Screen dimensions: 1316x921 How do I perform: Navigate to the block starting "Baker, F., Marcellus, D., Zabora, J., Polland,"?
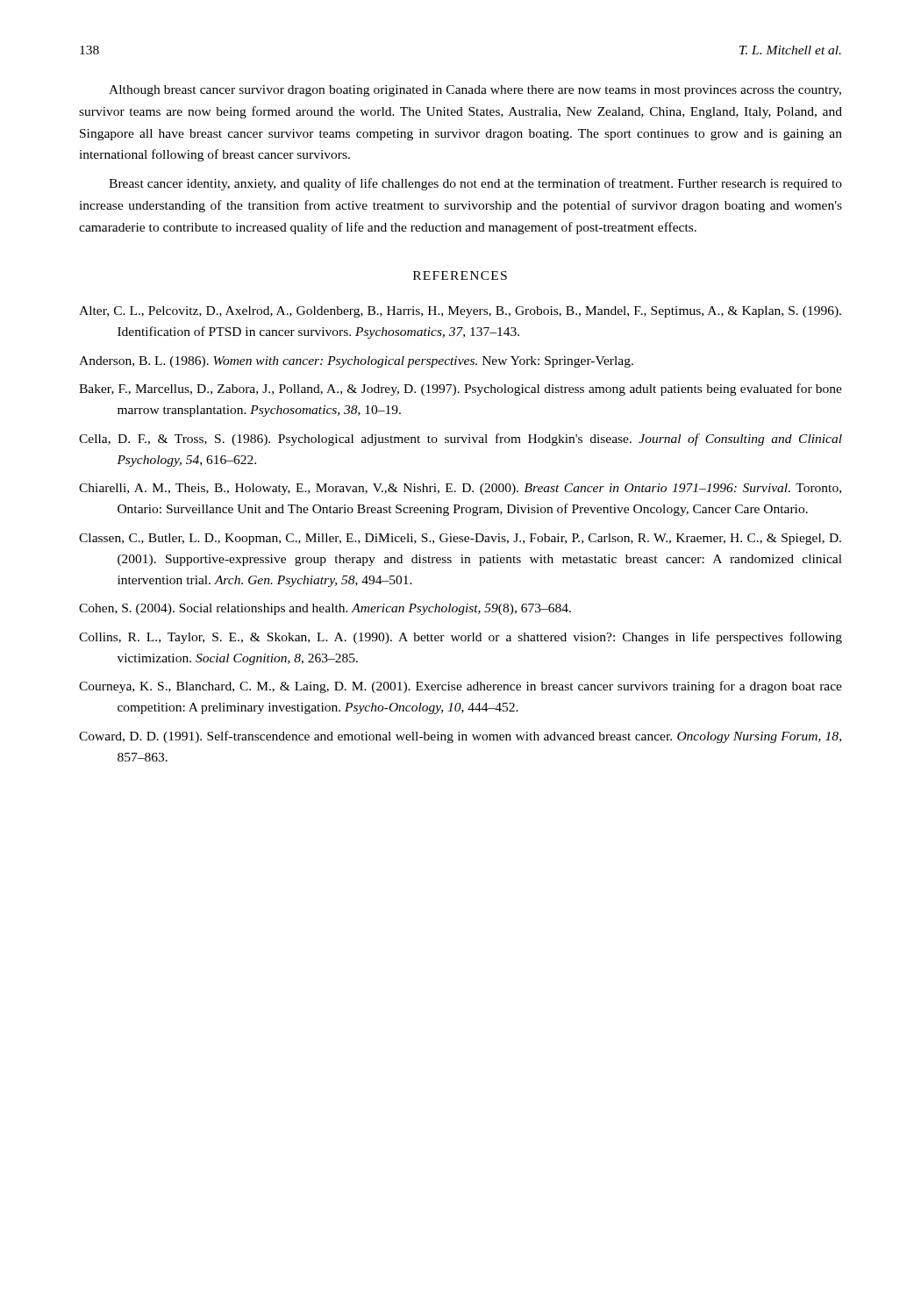coord(460,399)
